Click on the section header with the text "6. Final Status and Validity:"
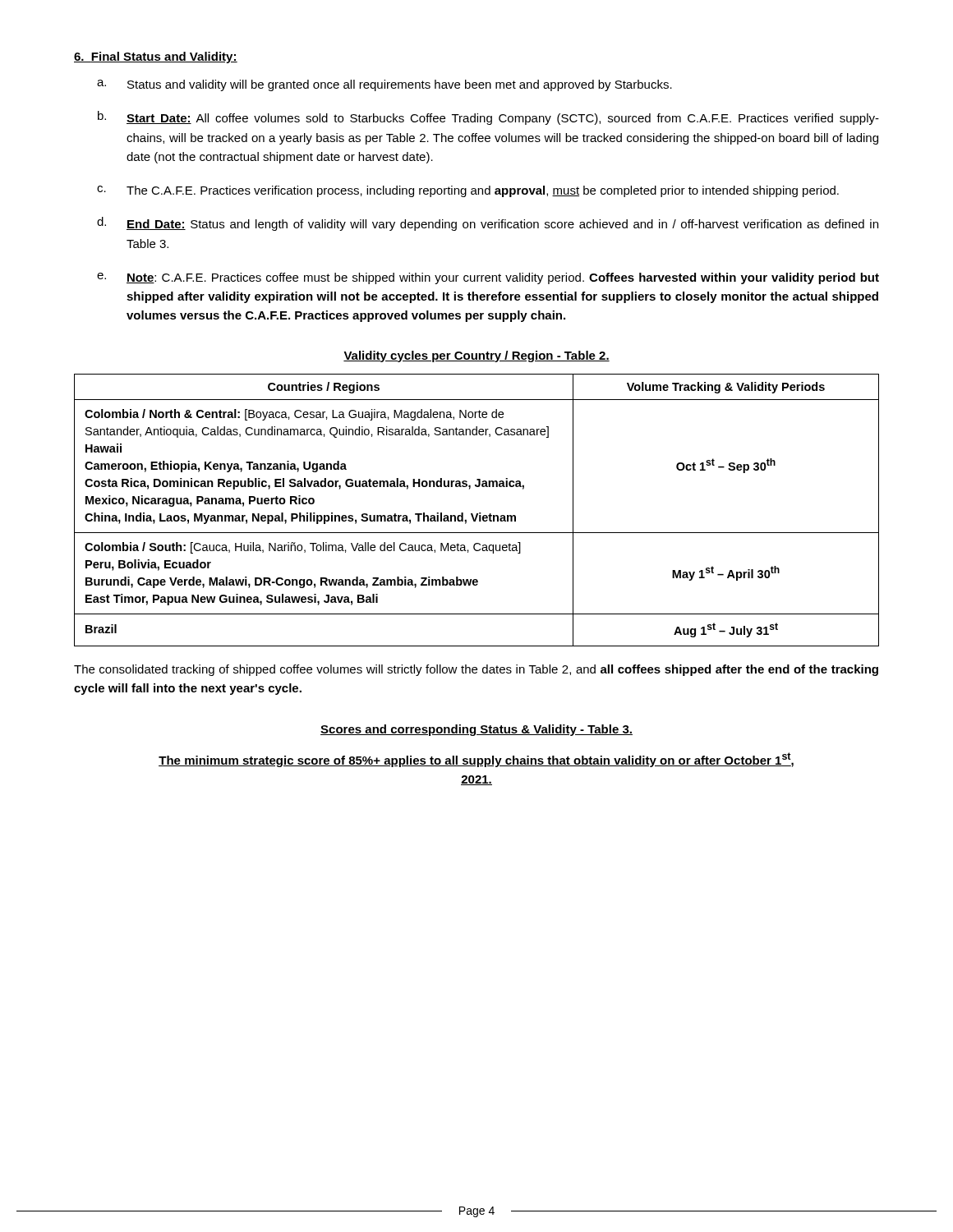This screenshot has height=1232, width=953. 155,56
